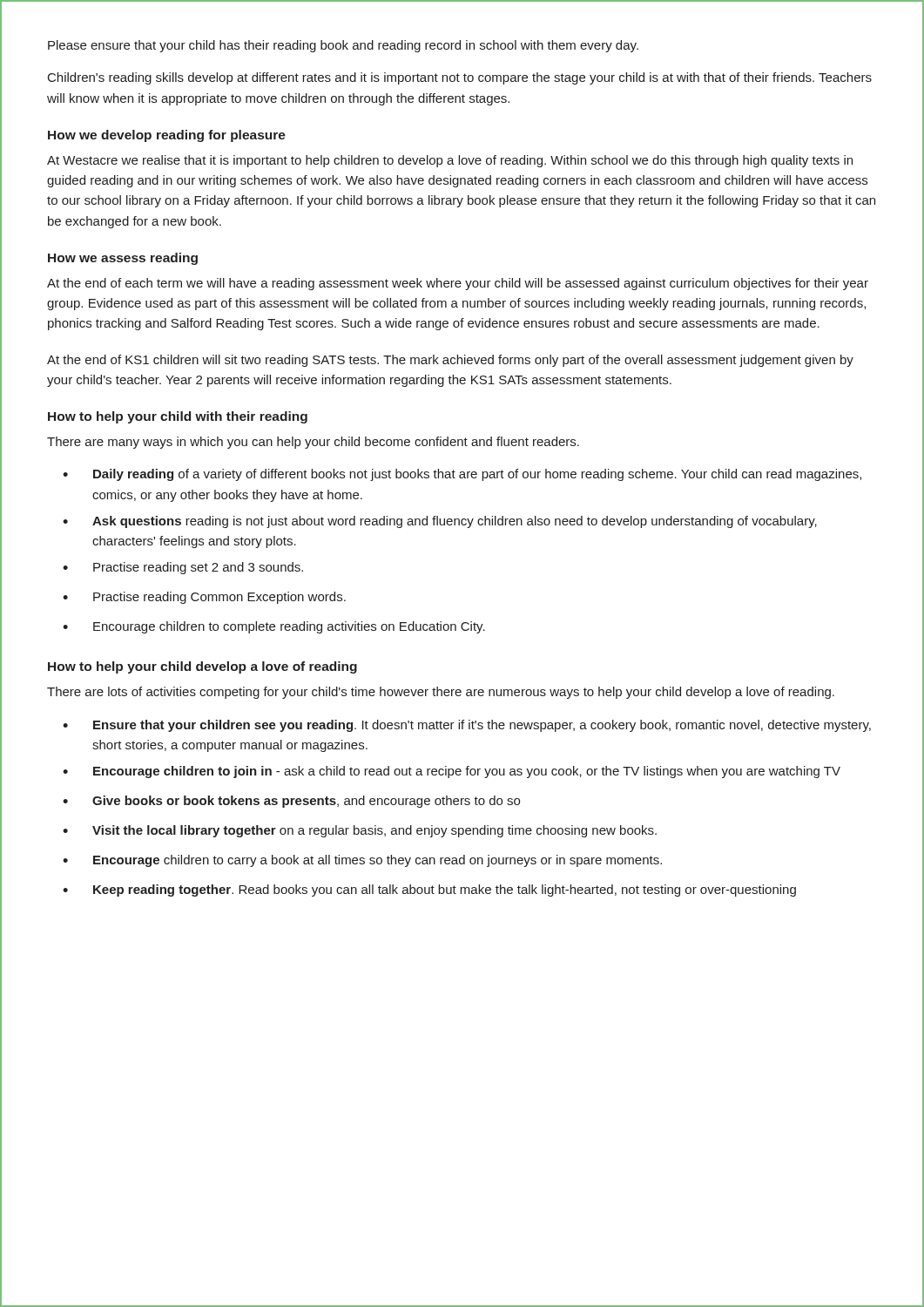Find the region starting "At Westacre we realise that it is important"
The height and width of the screenshot is (1307, 924).
pyautogui.click(x=462, y=190)
